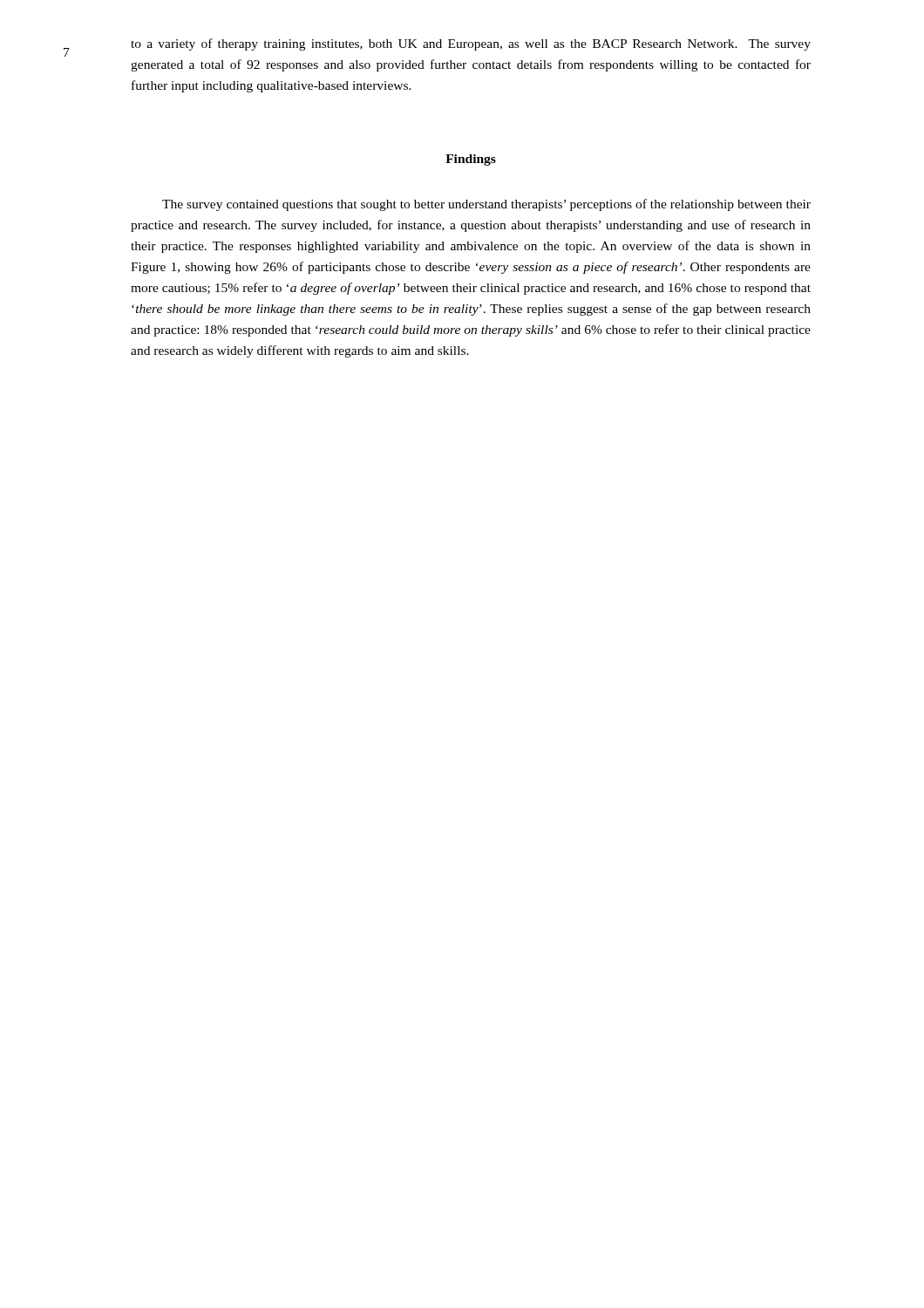924x1308 pixels.
Task: Click on the region starting "to a variety of therapy training institutes, both"
Action: coord(471,64)
